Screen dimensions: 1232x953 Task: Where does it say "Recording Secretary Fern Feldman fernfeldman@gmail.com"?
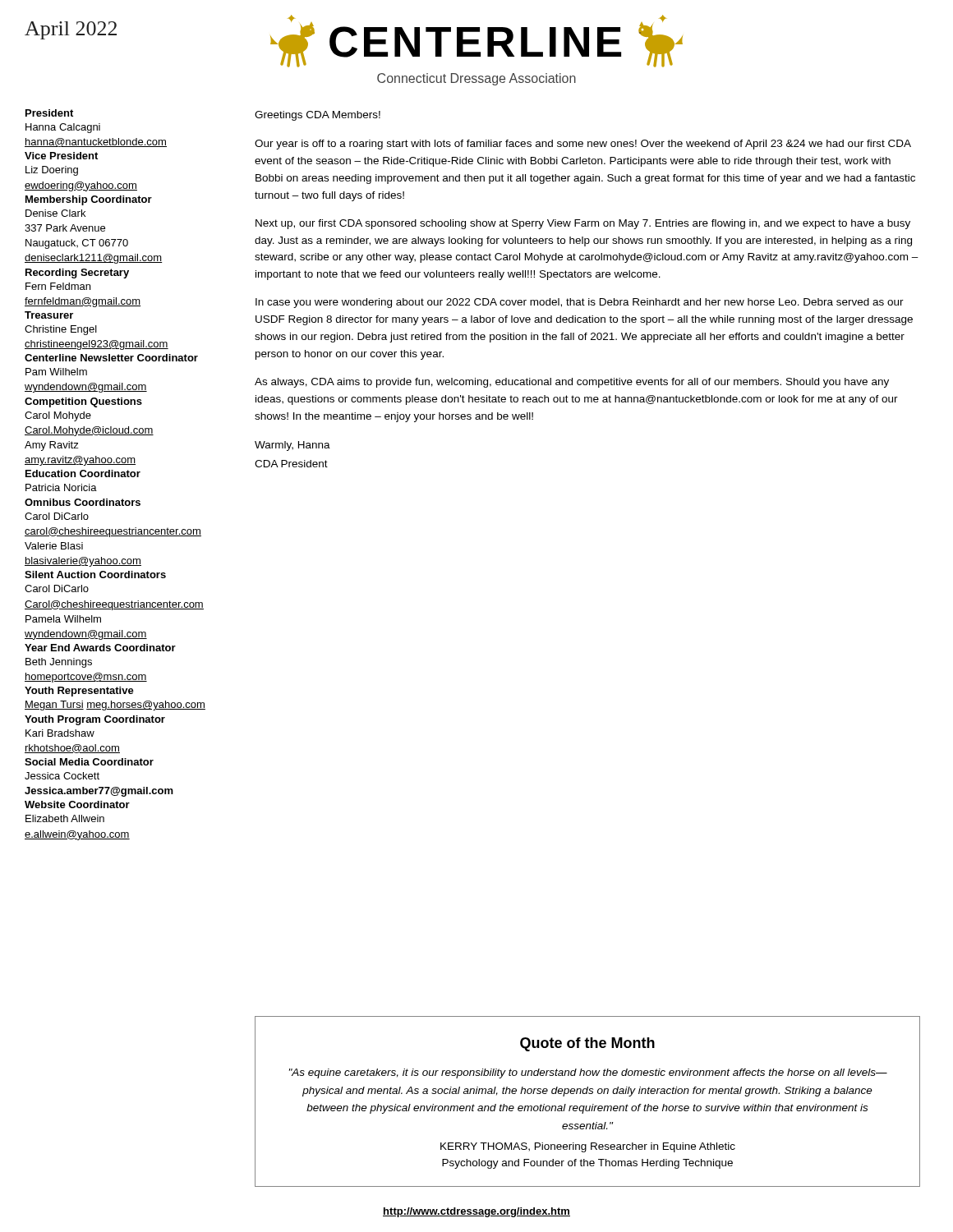(131, 287)
